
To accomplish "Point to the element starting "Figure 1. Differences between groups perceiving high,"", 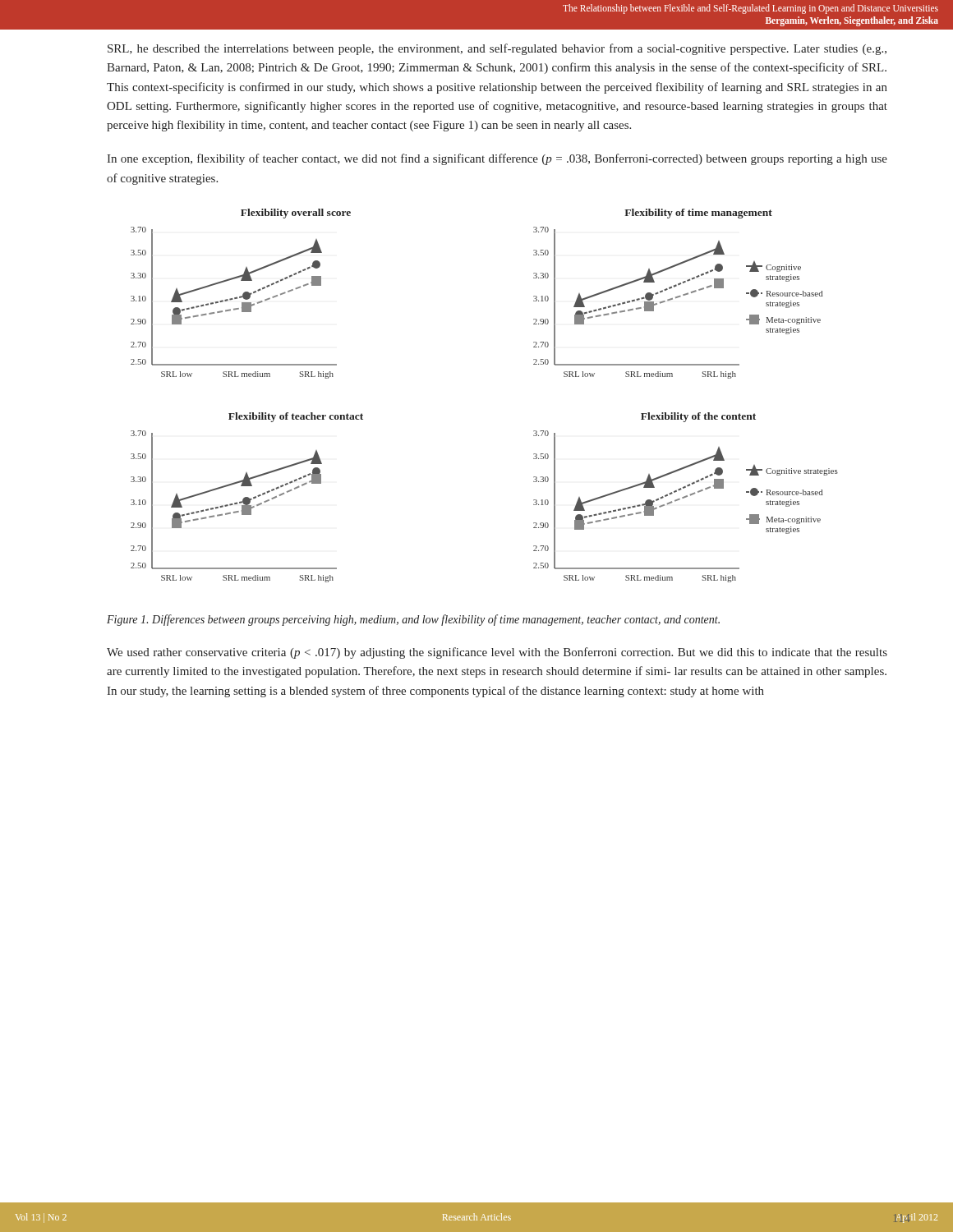I will [x=414, y=619].
